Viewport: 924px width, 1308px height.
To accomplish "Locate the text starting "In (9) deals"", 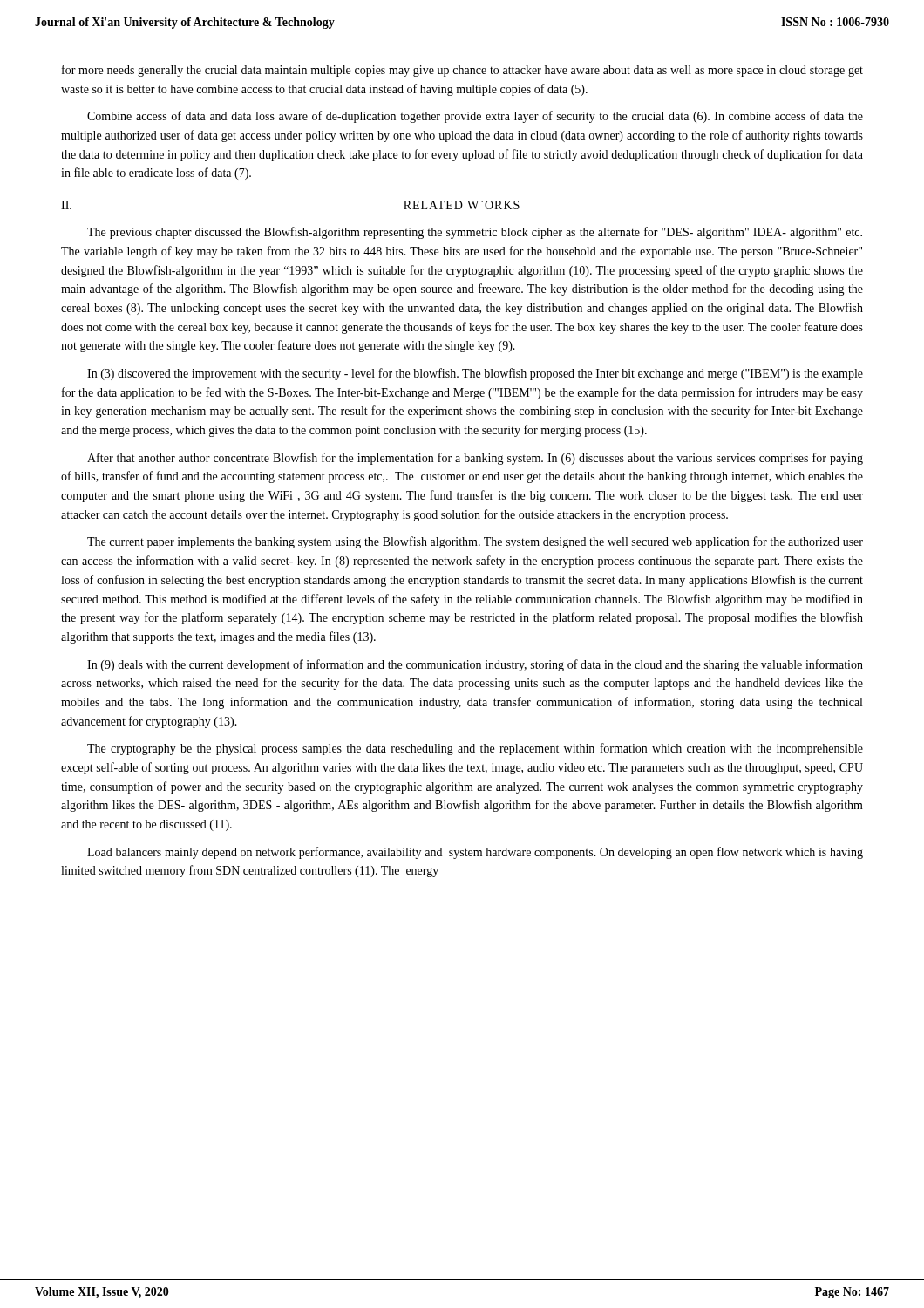I will [462, 693].
